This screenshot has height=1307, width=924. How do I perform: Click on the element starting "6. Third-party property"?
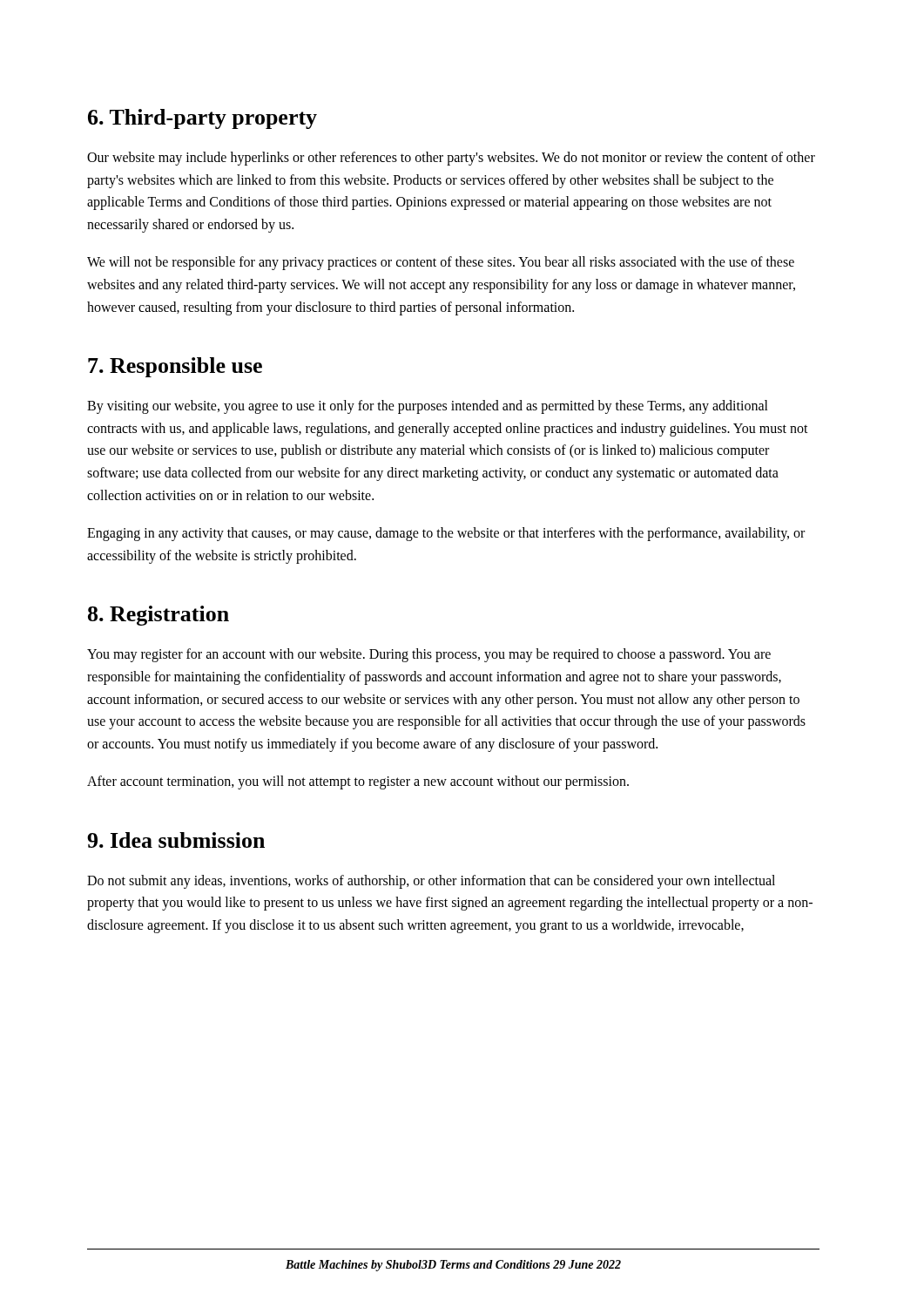tap(202, 117)
